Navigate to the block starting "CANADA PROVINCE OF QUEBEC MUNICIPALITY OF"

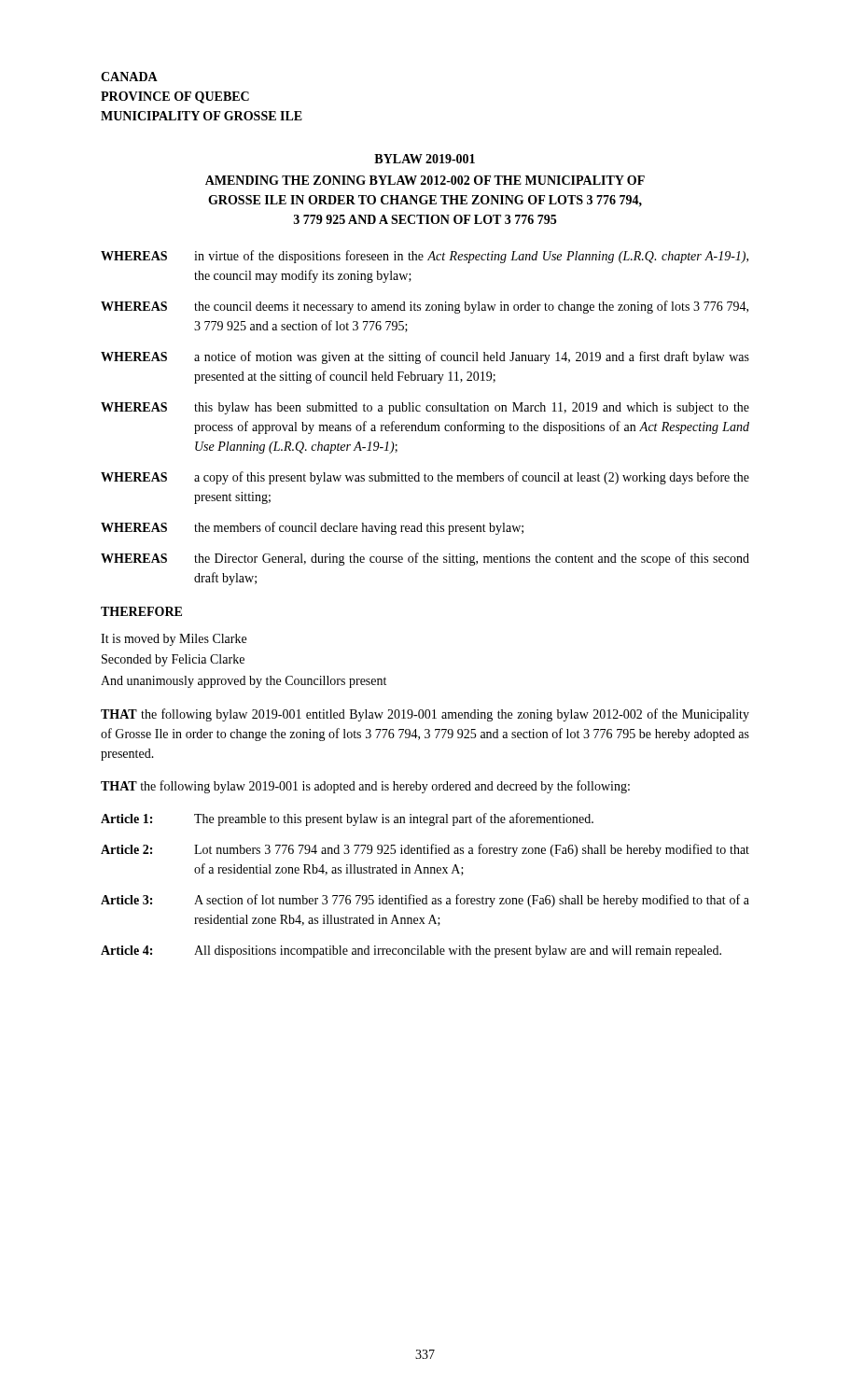202,97
